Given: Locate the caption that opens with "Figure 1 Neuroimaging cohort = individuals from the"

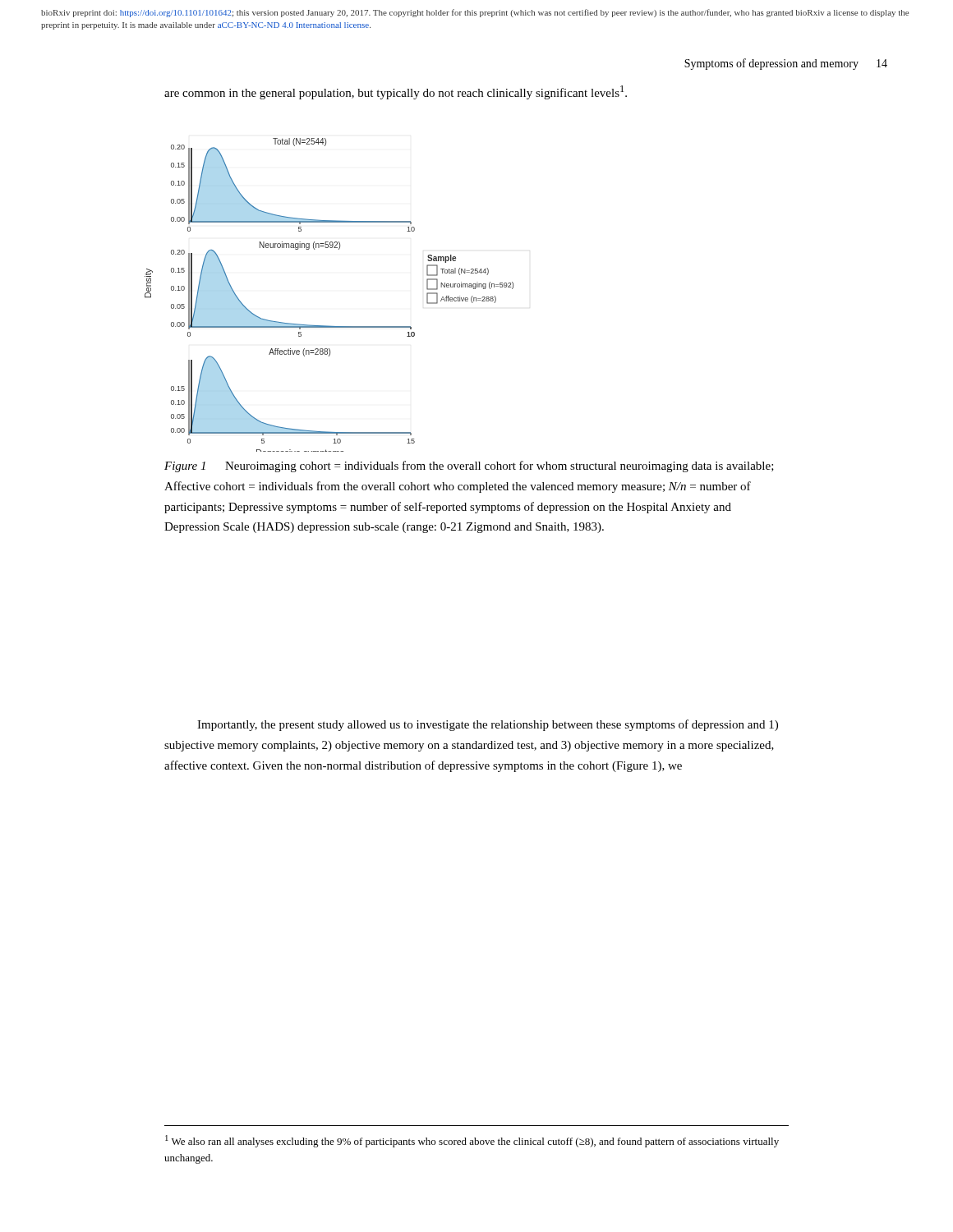Looking at the screenshot, I should pyautogui.click(x=469, y=496).
